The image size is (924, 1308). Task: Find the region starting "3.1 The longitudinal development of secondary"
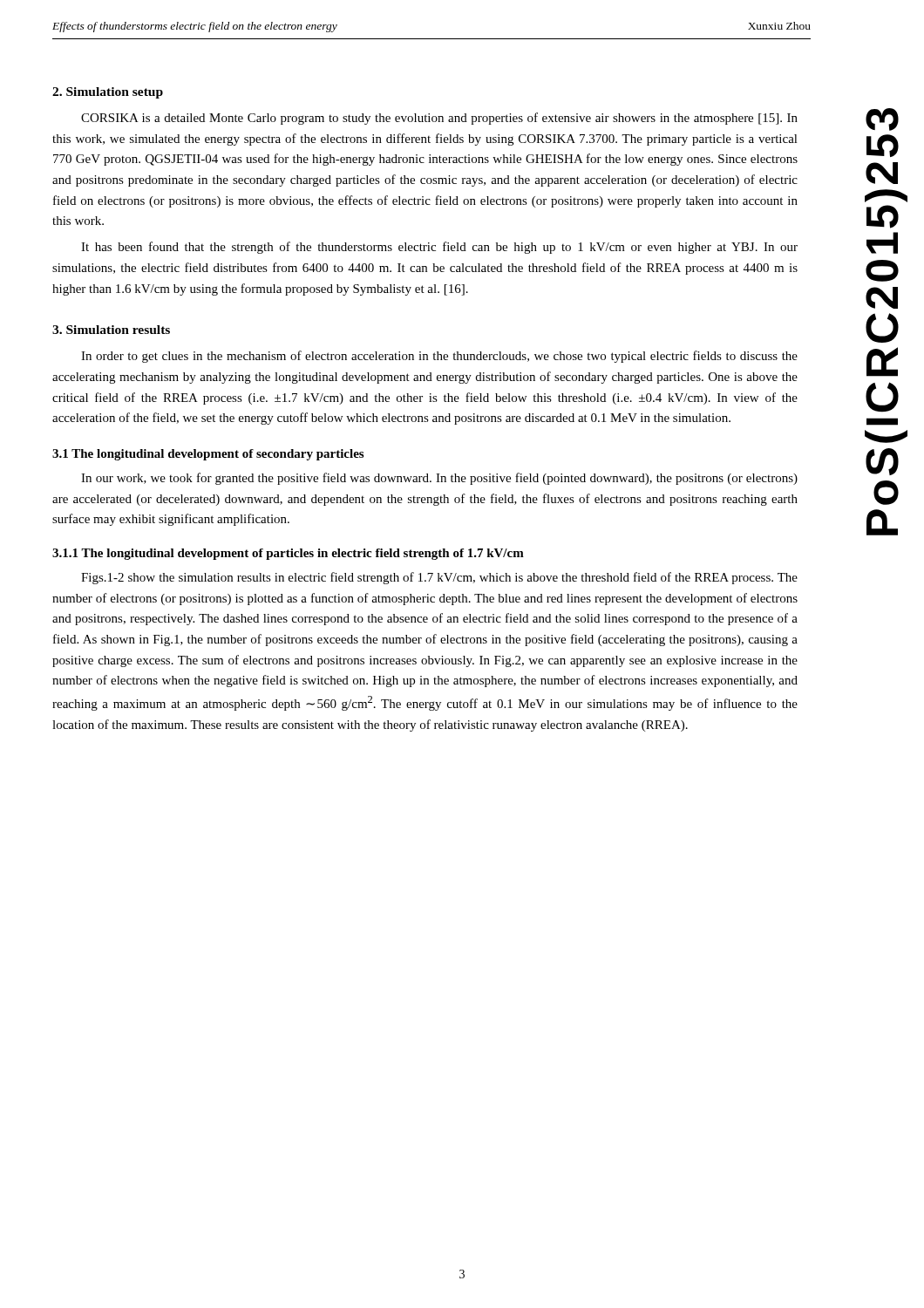click(x=208, y=453)
